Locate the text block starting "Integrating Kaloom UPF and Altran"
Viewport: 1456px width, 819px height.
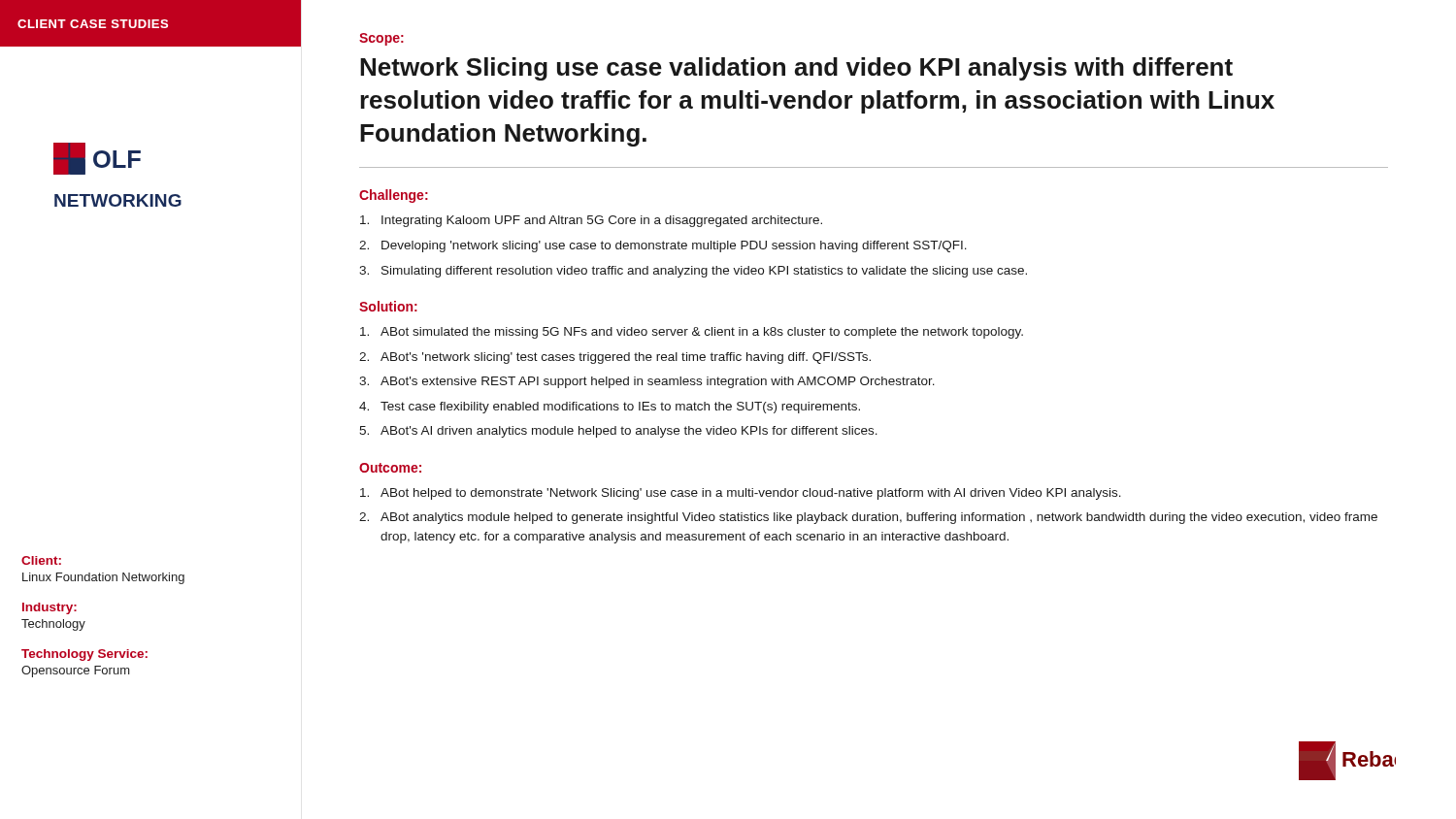point(591,221)
